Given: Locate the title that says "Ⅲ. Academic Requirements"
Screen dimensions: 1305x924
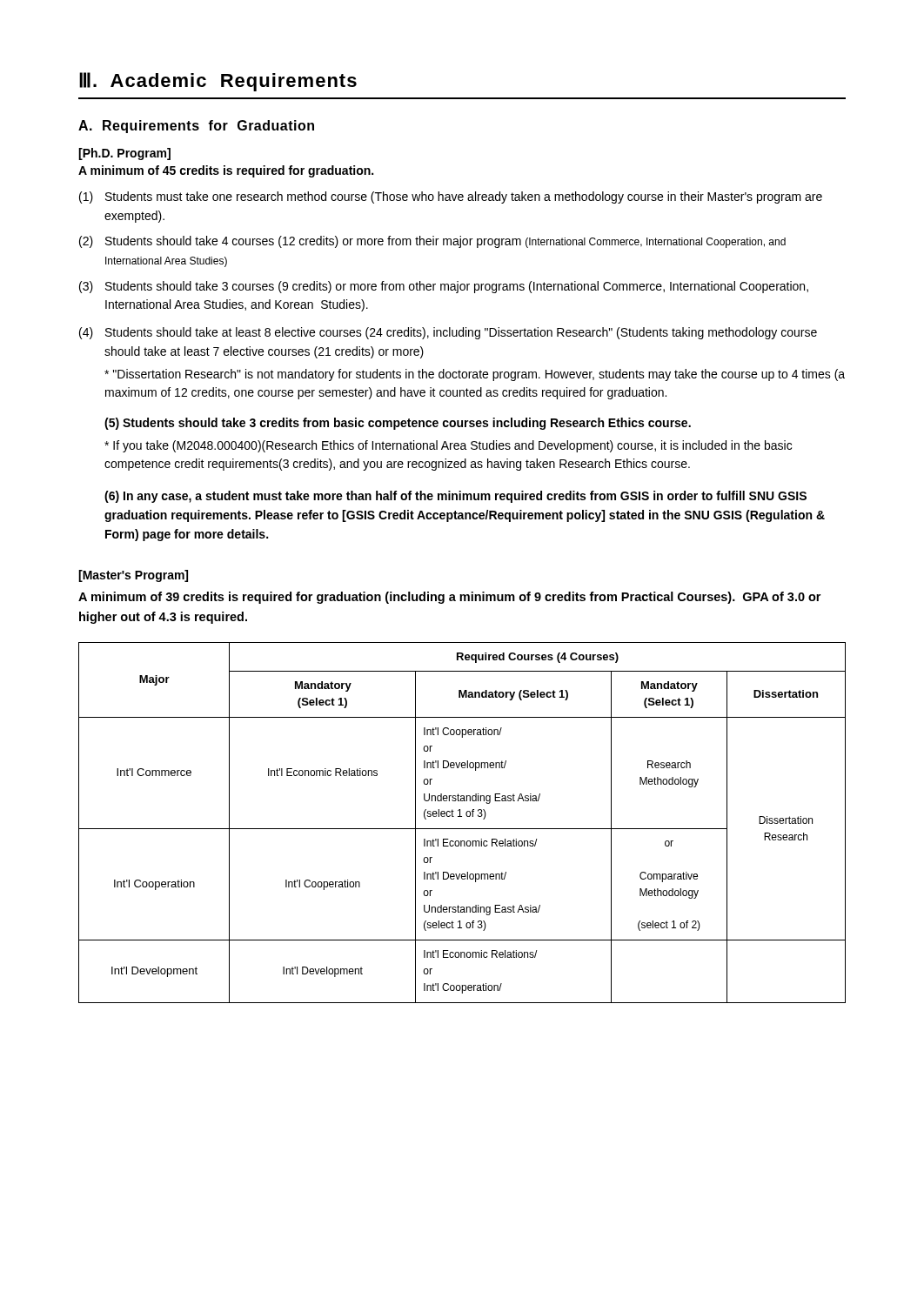Looking at the screenshot, I should point(218,80).
